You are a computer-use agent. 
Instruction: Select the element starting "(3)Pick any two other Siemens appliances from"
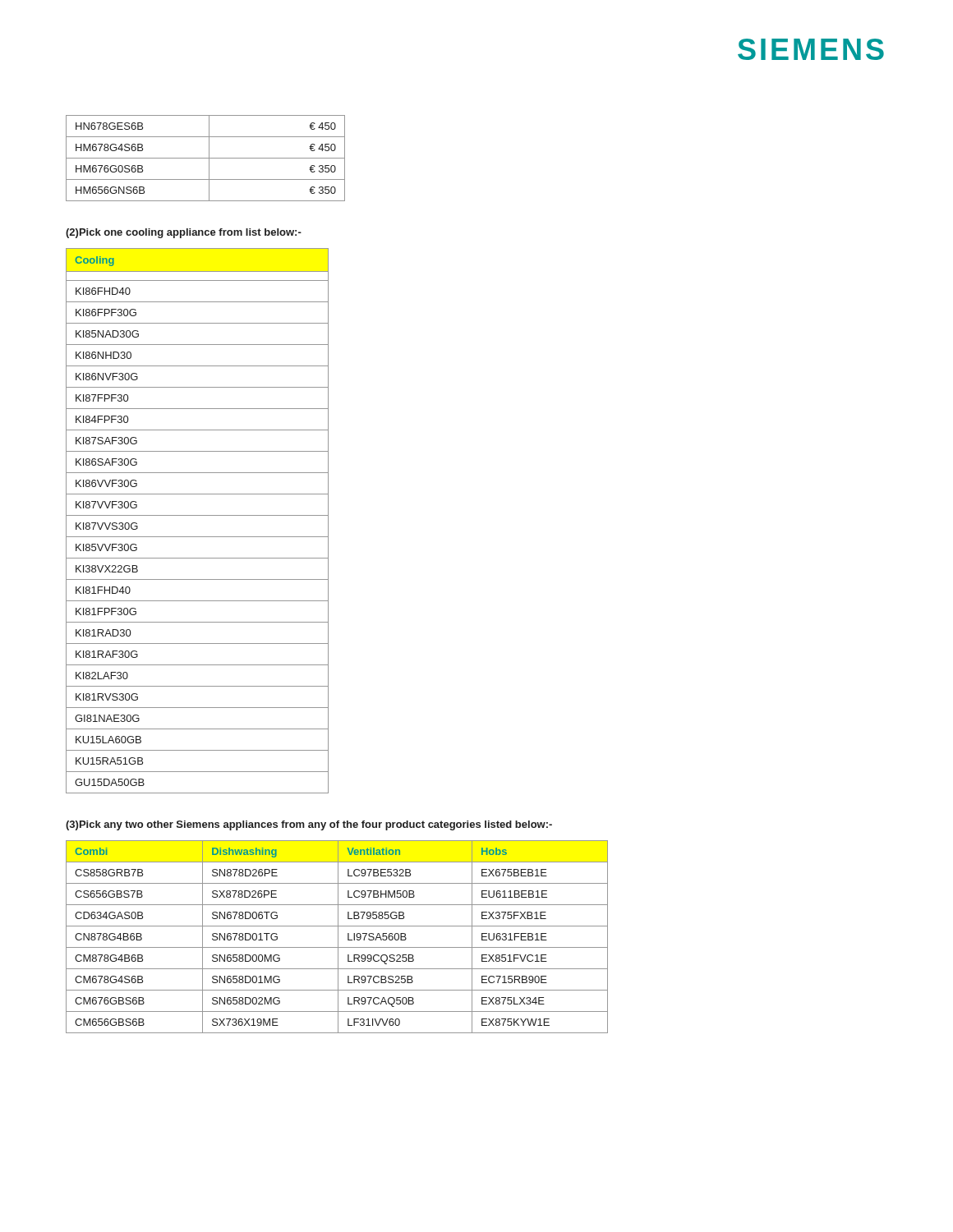click(x=309, y=824)
